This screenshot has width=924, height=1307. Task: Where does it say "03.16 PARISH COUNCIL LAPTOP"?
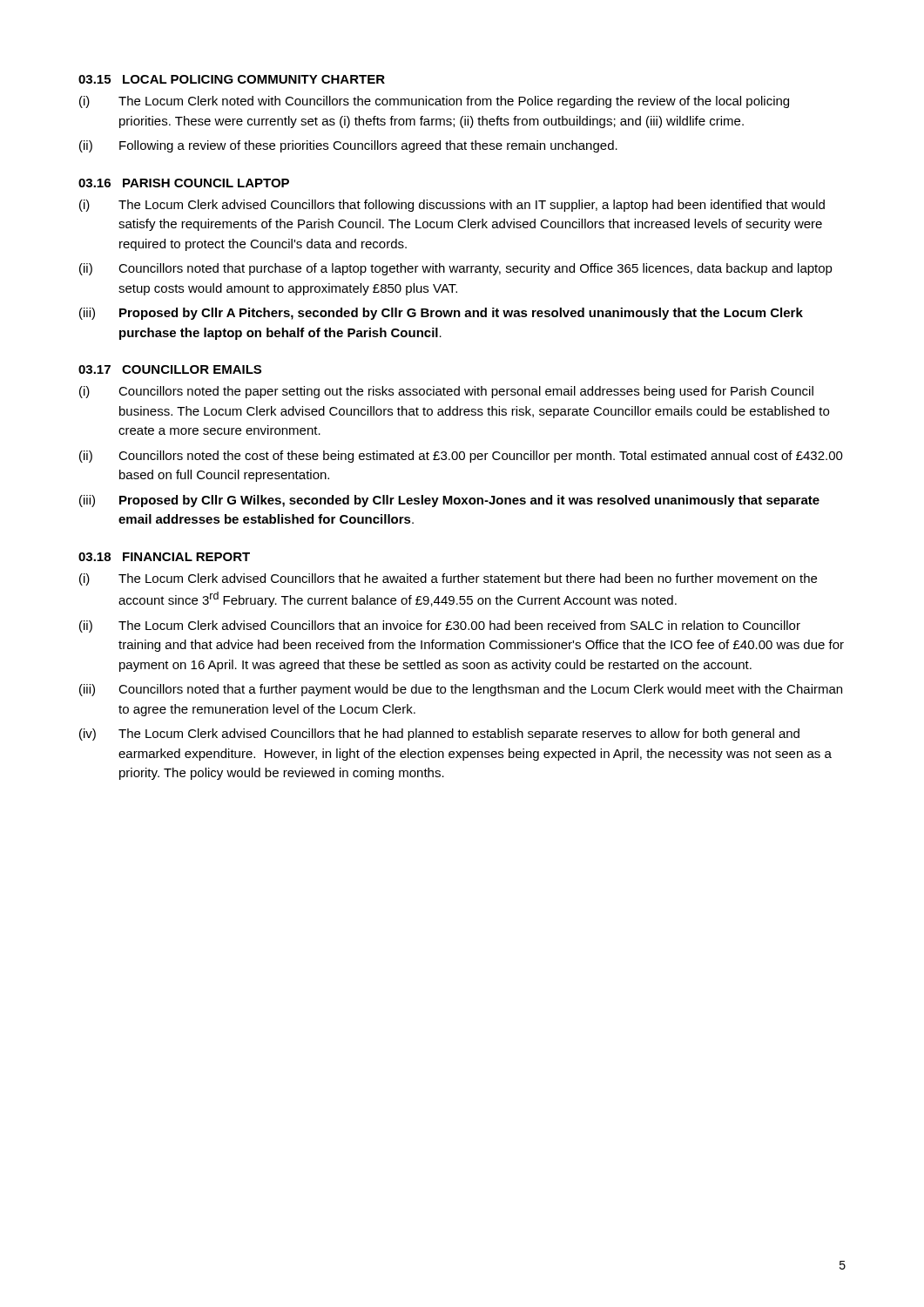pos(184,182)
